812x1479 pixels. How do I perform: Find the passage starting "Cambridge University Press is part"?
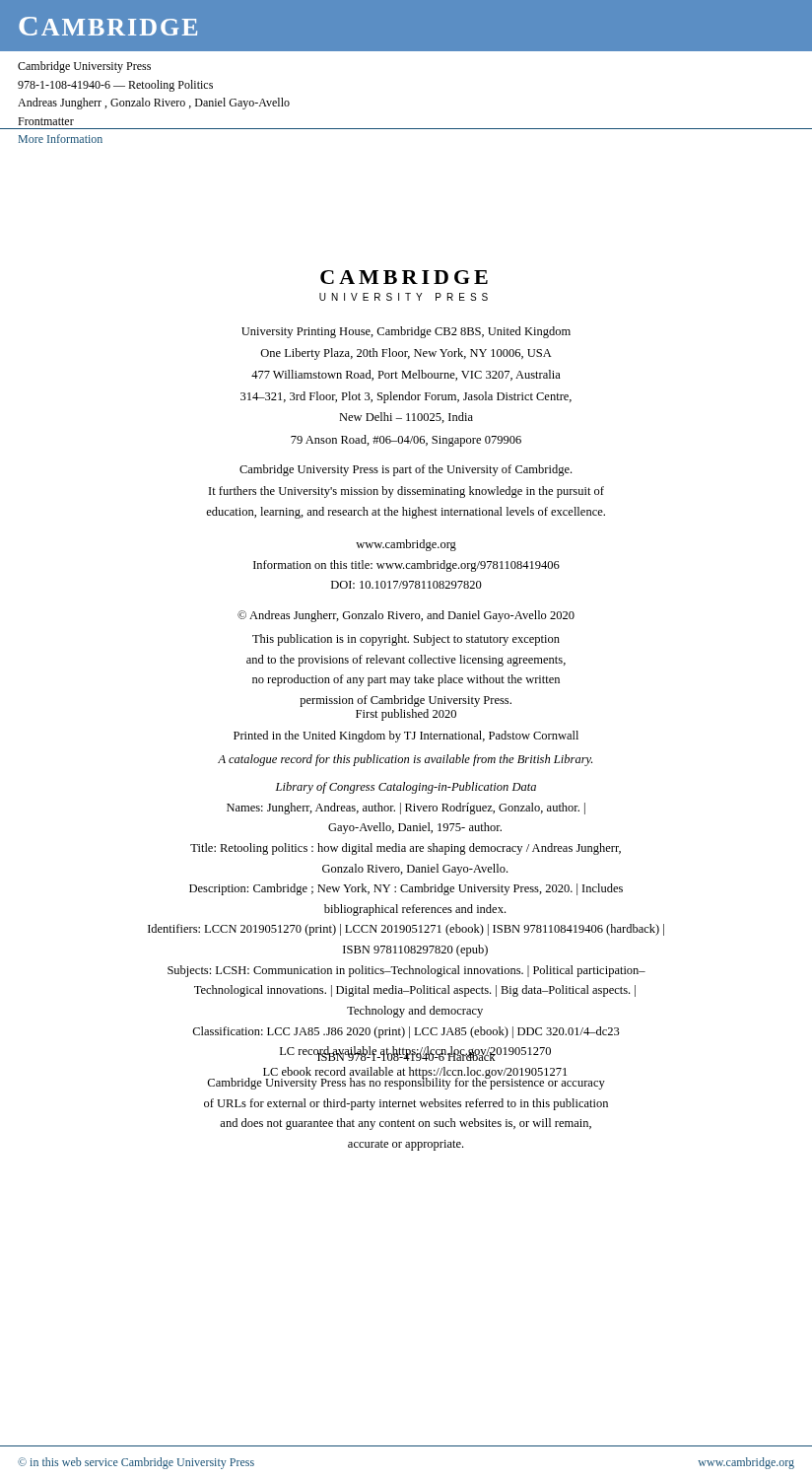coord(406,469)
